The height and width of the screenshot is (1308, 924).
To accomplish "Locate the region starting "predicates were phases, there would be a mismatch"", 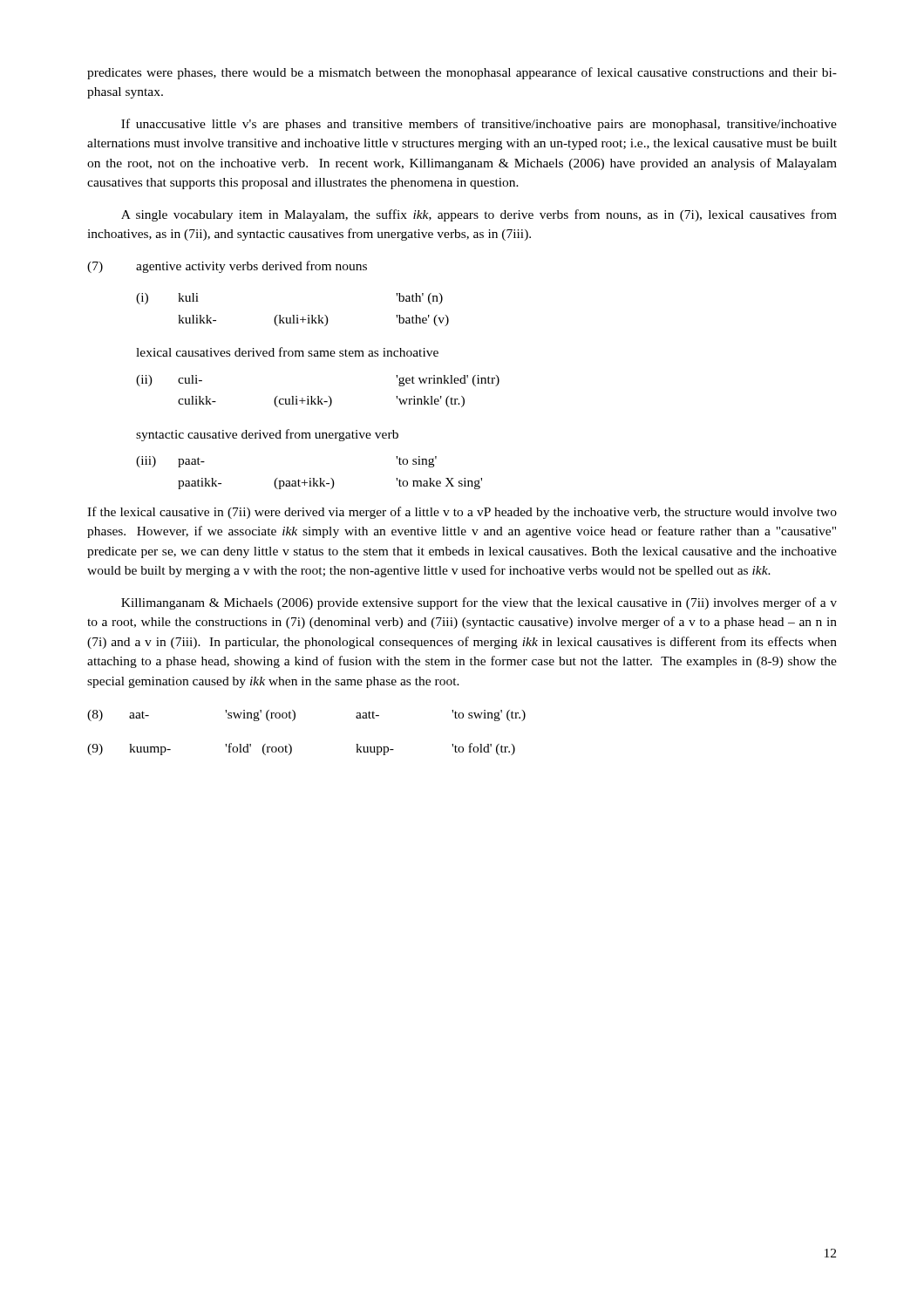I will click(x=462, y=82).
